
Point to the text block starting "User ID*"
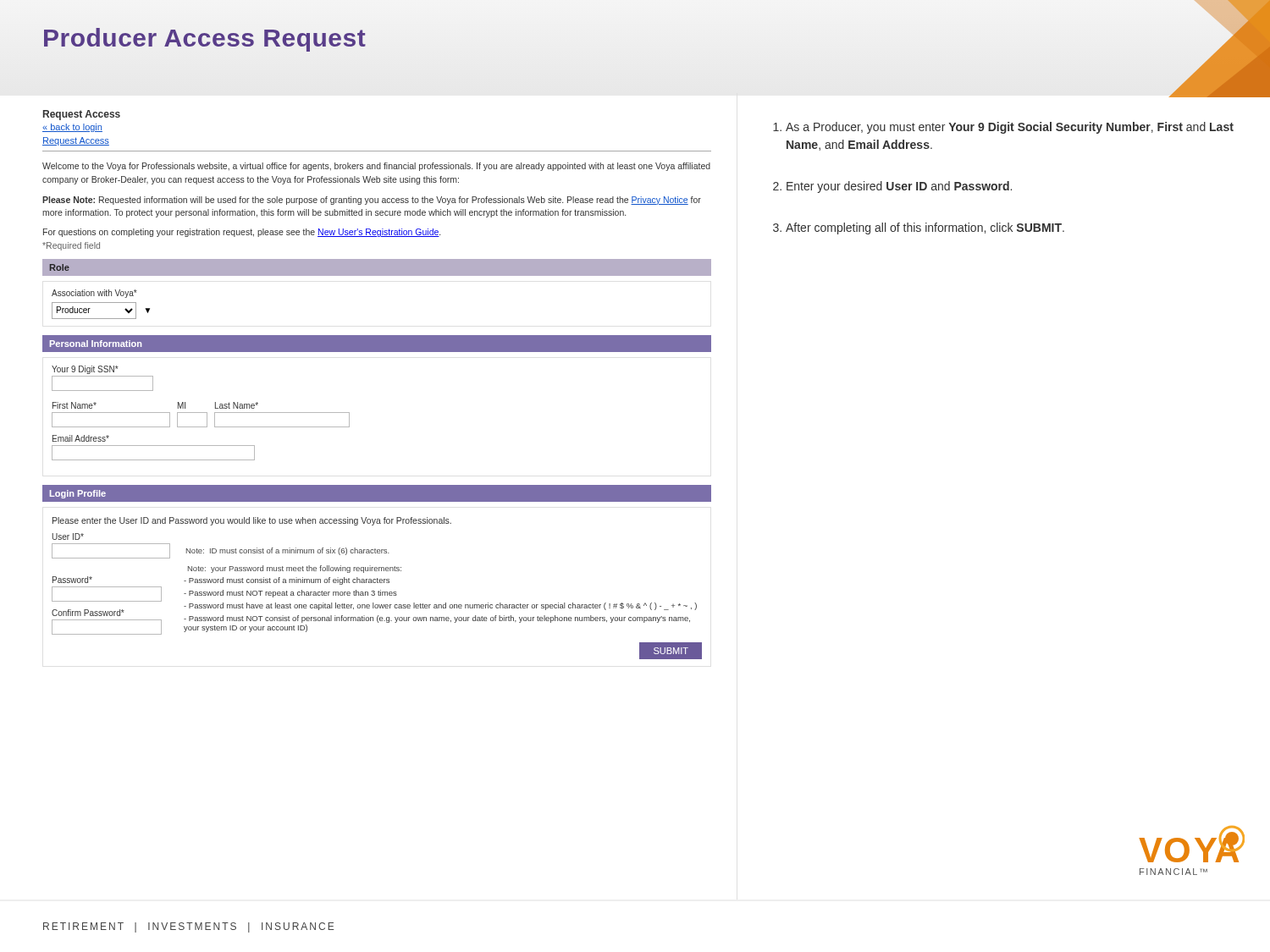68,537
